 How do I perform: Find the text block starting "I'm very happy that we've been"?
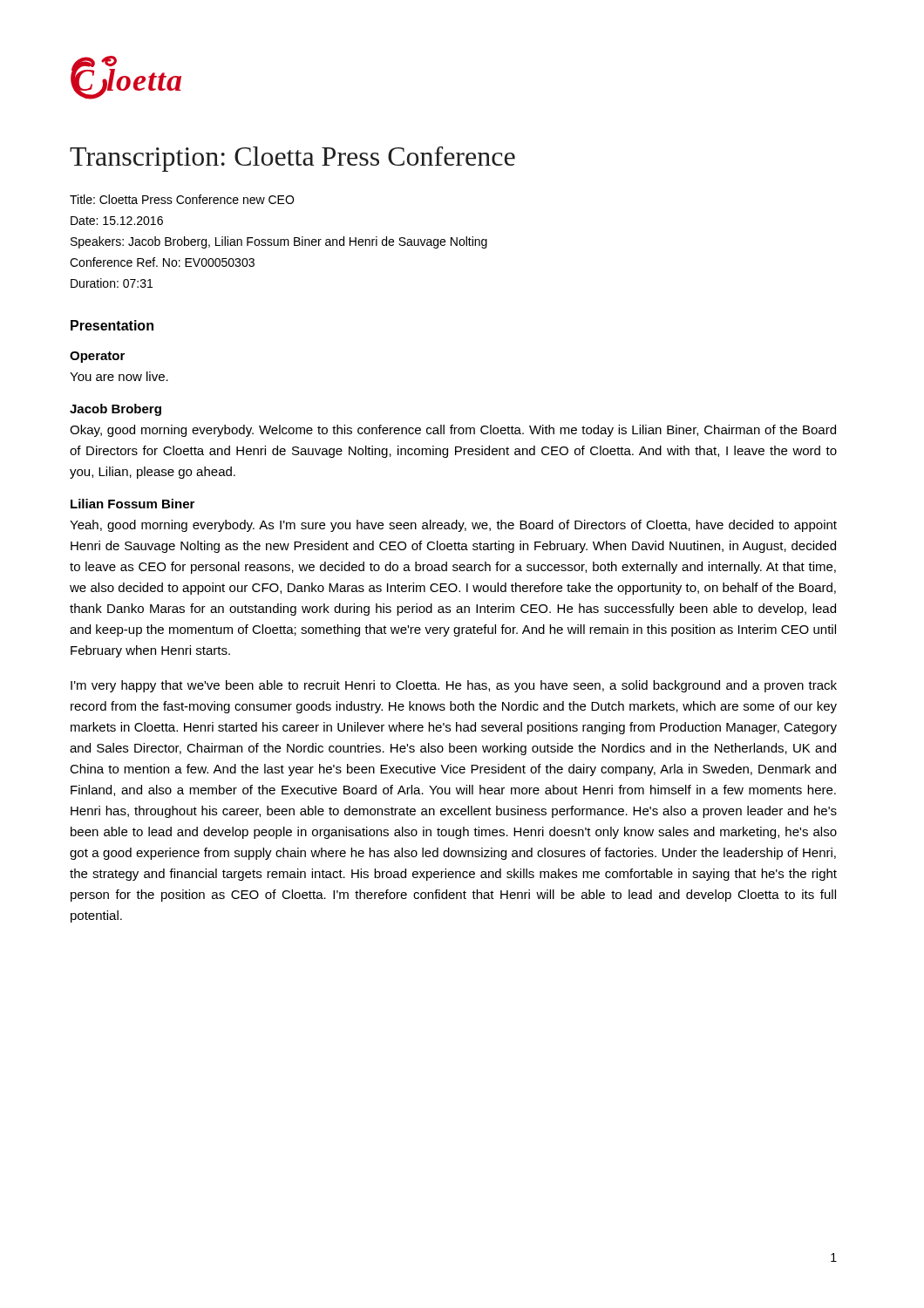[x=453, y=800]
